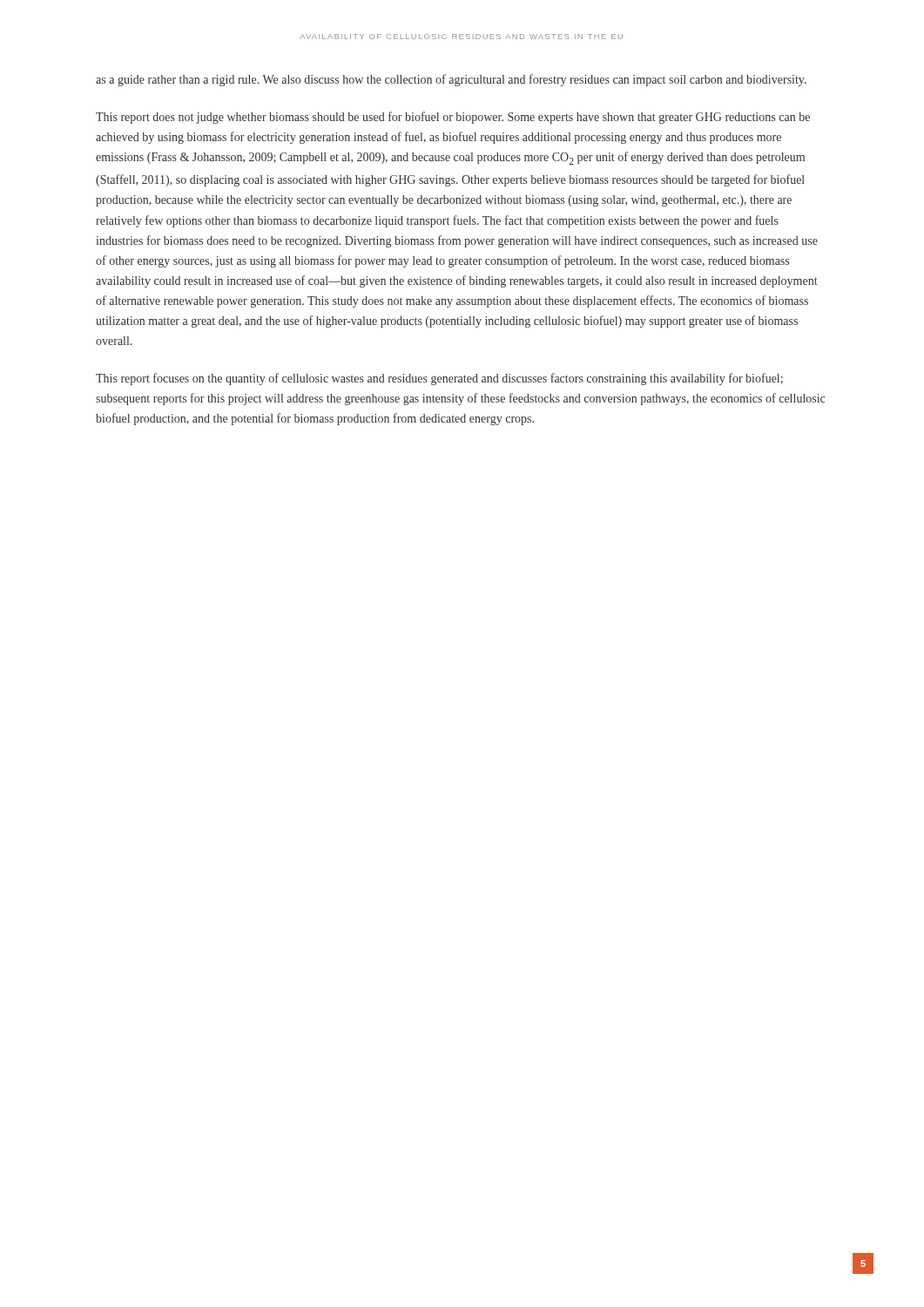
Task: Locate the block starting "This report does"
Action: 457,229
